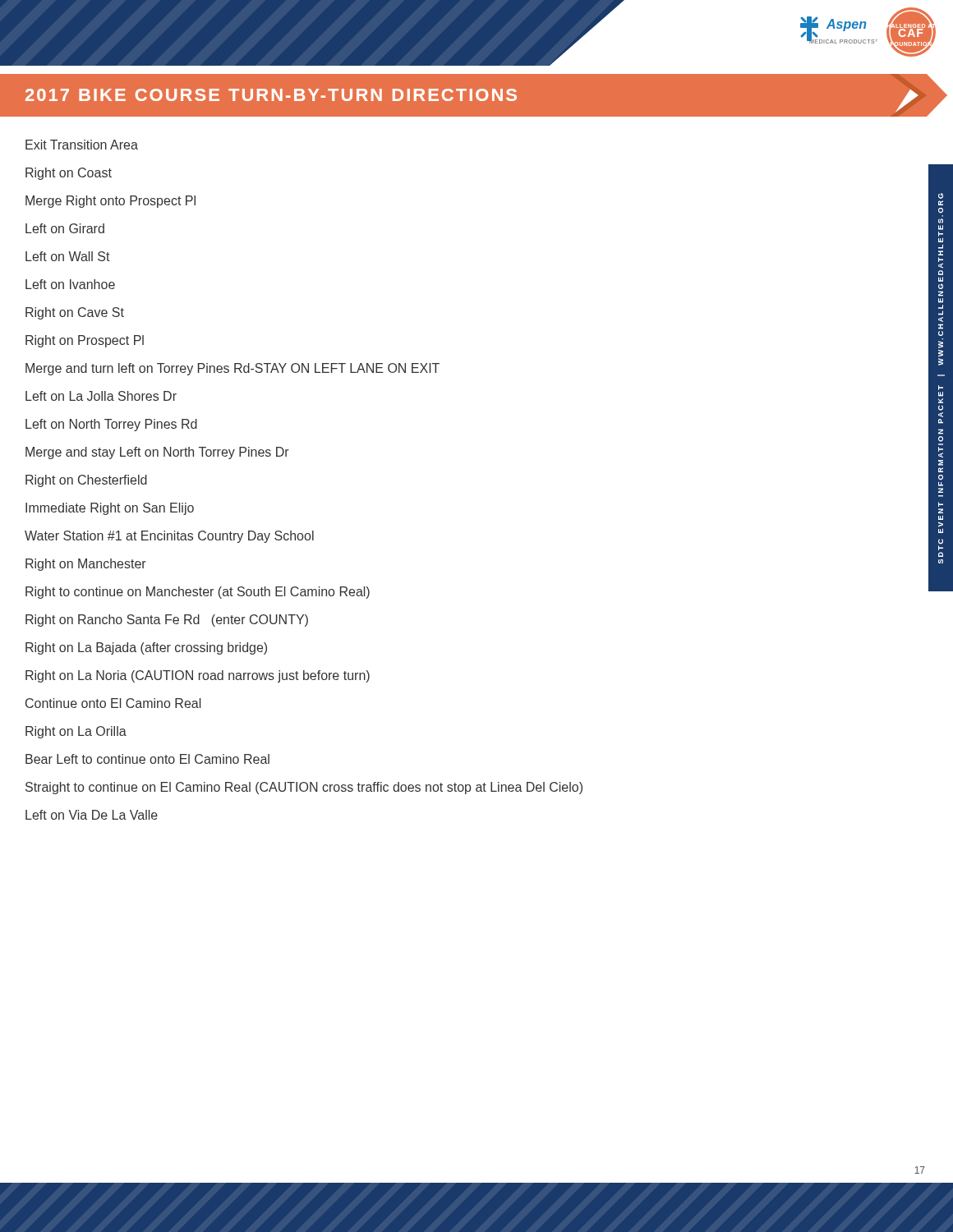This screenshot has width=953, height=1232.
Task: Click the passage that begins "Right on Rancho Santa Fe Rd (enter"
Action: click(167, 620)
